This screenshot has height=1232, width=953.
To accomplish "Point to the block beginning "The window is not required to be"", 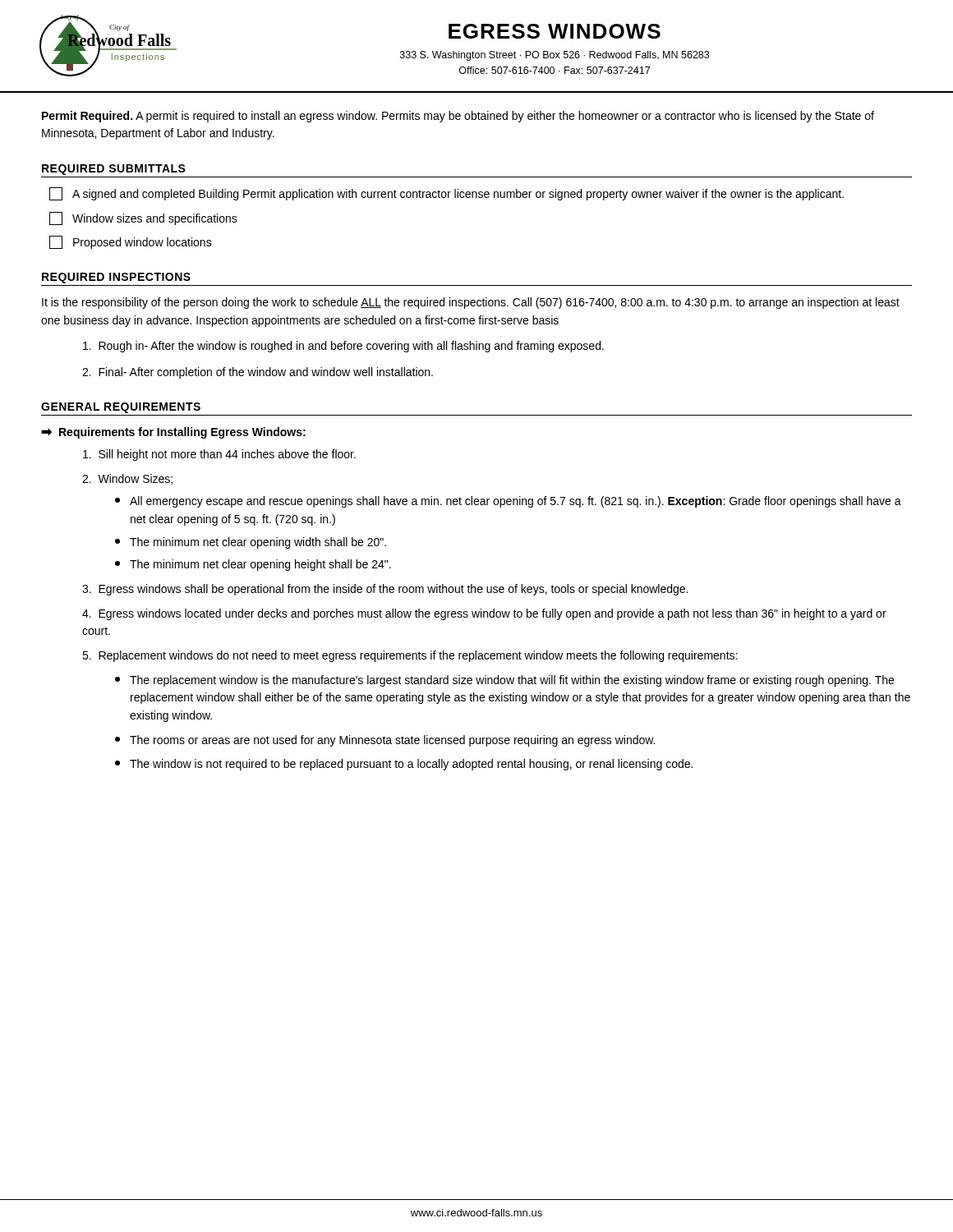I will click(x=404, y=765).
